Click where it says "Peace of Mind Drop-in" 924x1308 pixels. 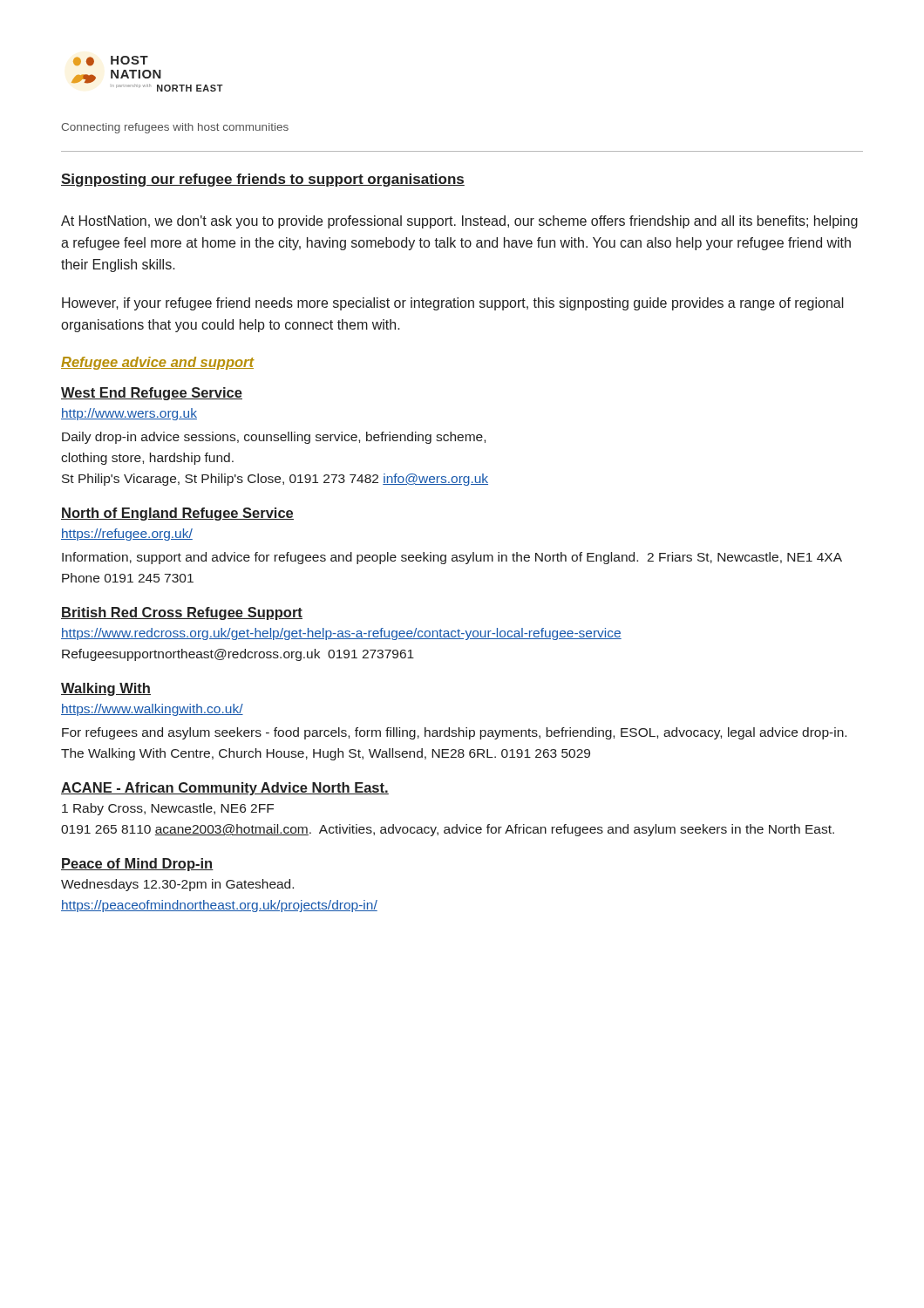tap(137, 863)
